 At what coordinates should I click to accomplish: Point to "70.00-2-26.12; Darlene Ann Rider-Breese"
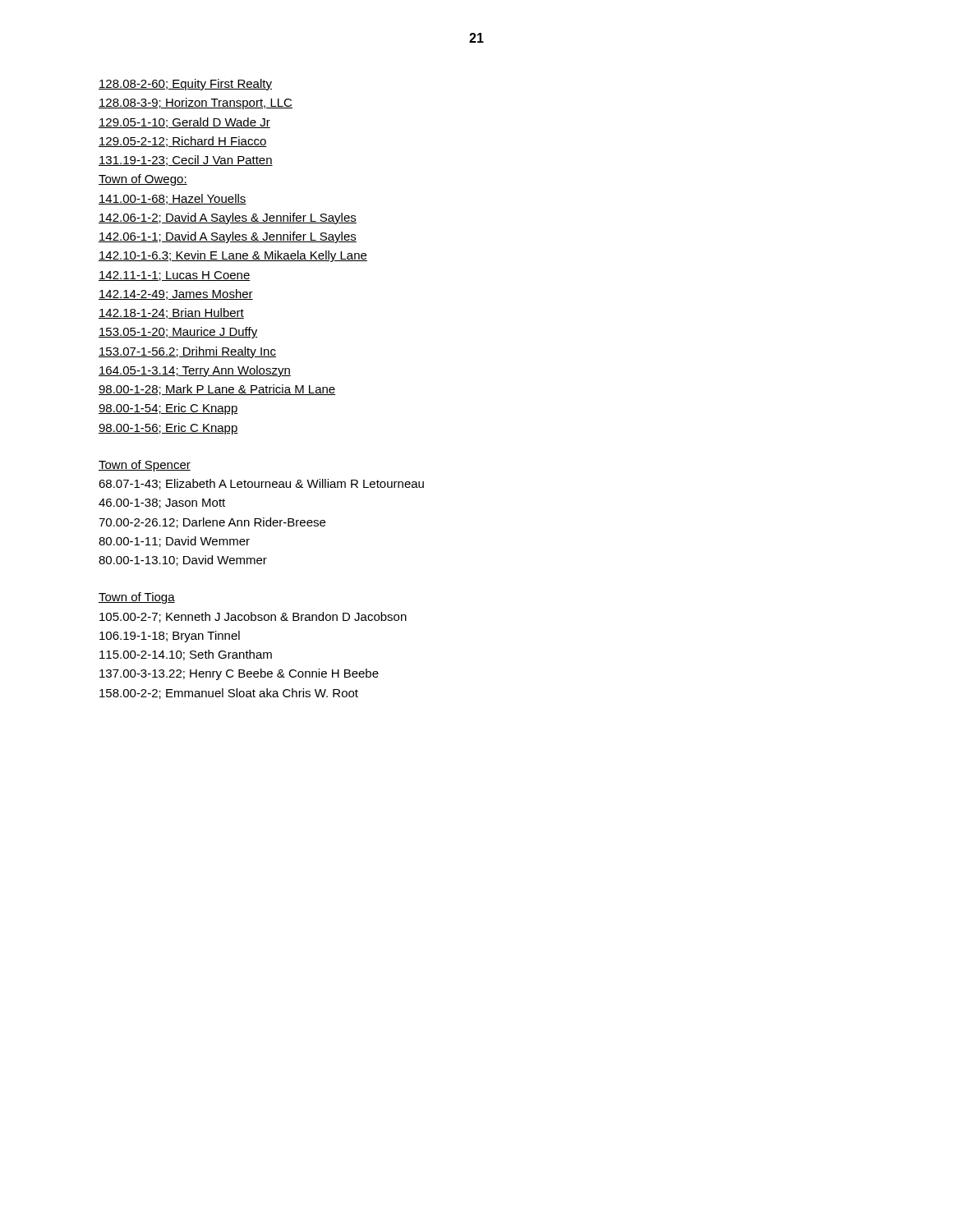[x=212, y=522]
